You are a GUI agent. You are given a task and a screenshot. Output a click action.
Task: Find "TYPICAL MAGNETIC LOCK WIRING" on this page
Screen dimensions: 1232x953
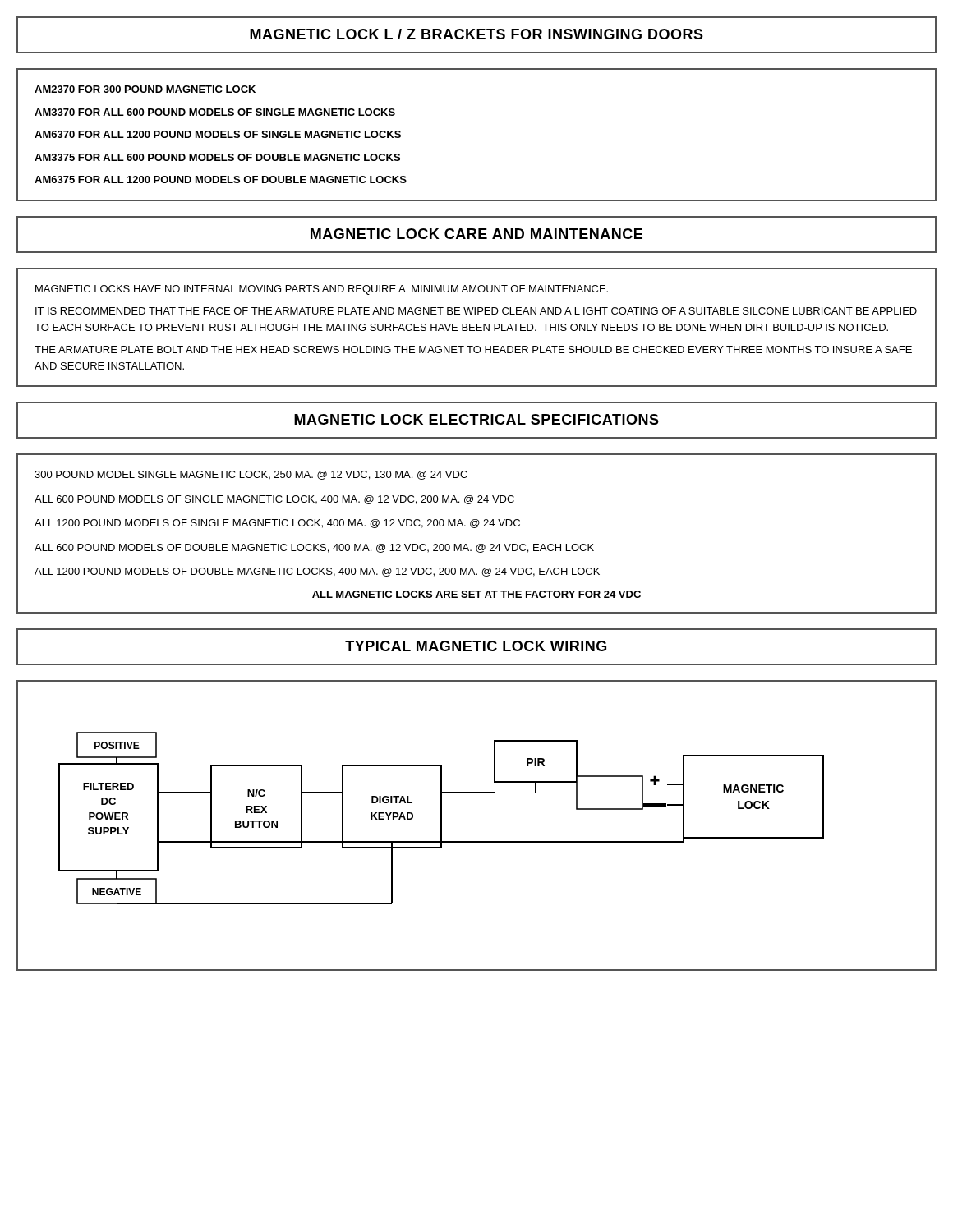(476, 646)
